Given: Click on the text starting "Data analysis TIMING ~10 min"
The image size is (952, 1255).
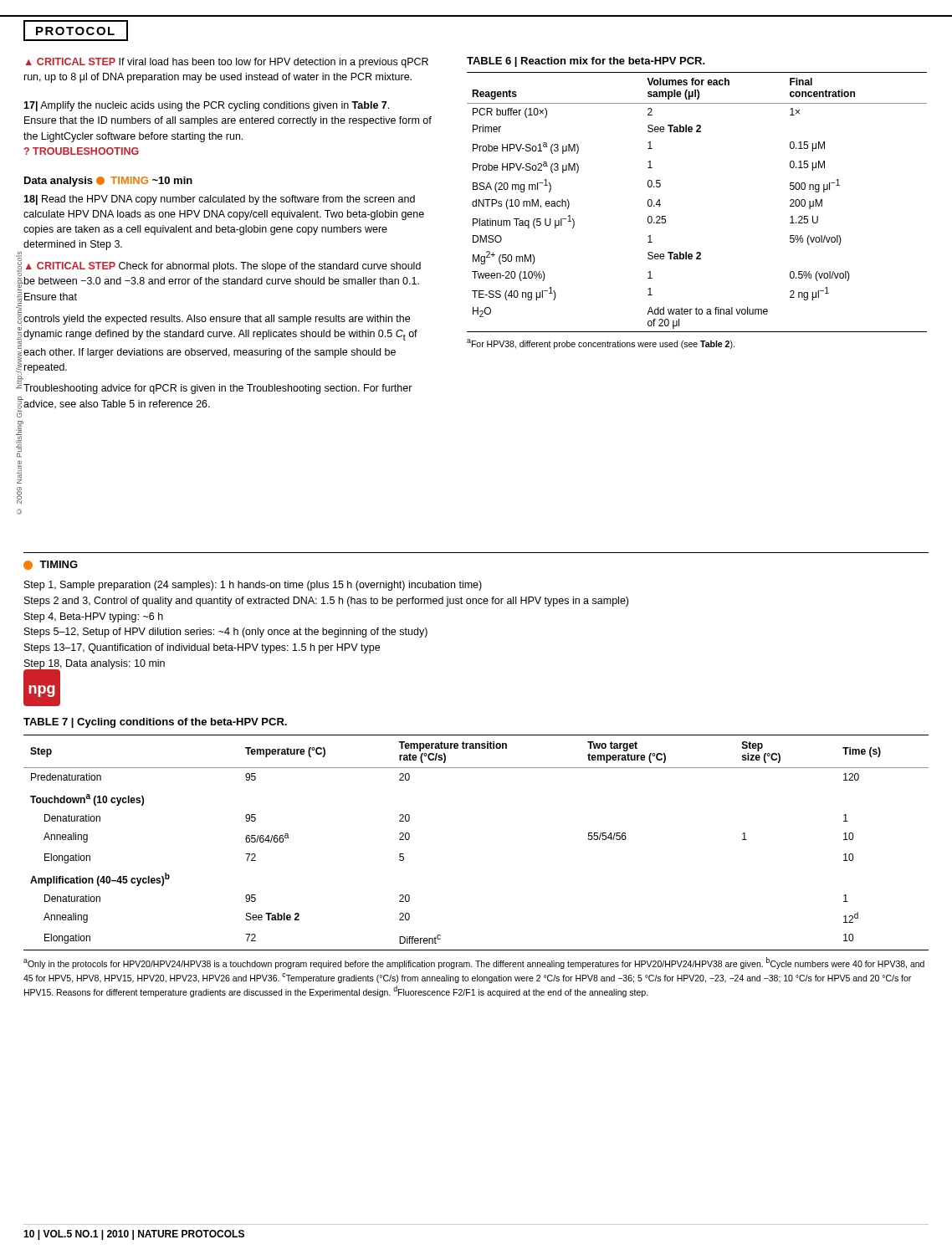Looking at the screenshot, I should [108, 180].
